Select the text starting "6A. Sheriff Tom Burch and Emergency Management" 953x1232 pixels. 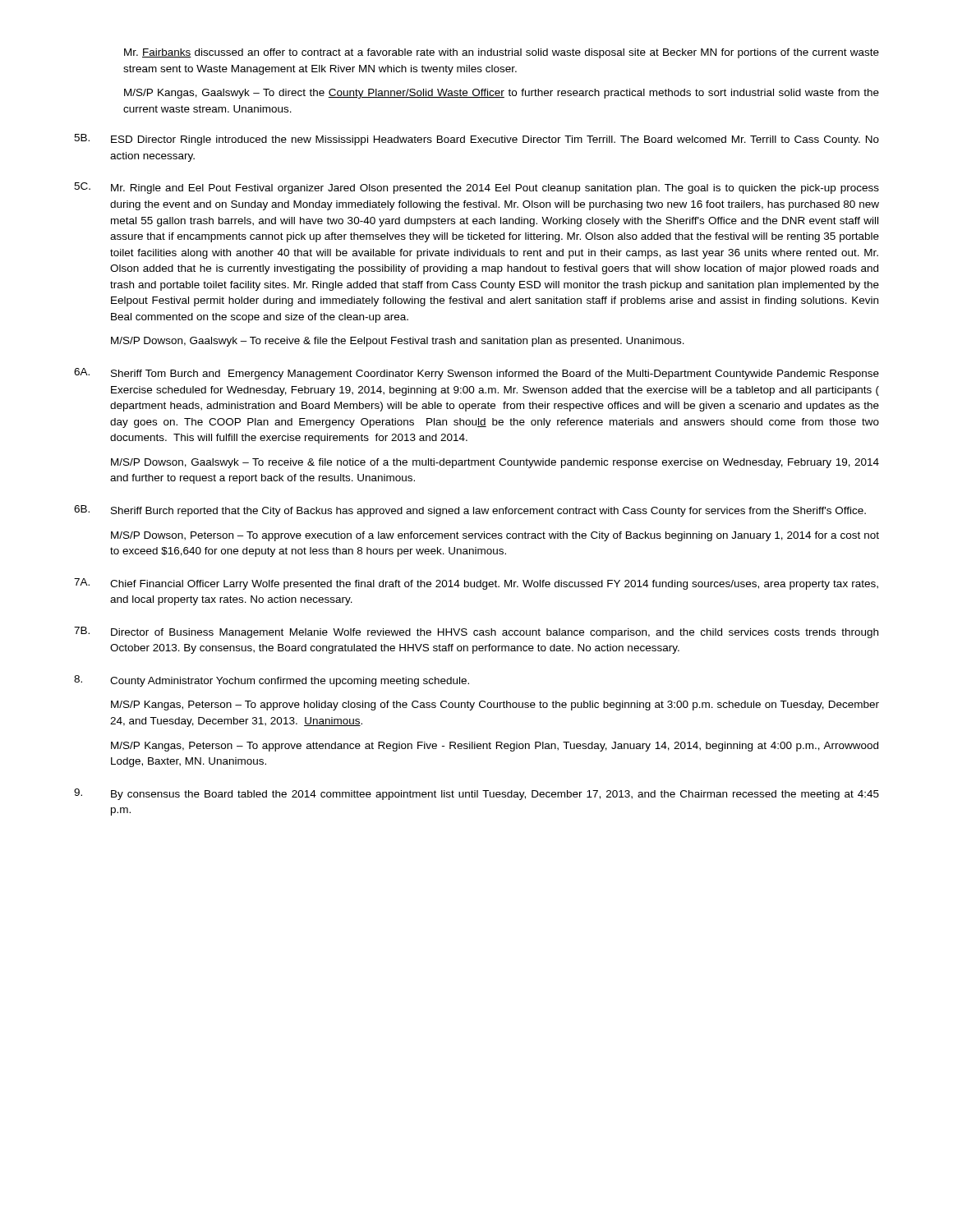point(476,430)
